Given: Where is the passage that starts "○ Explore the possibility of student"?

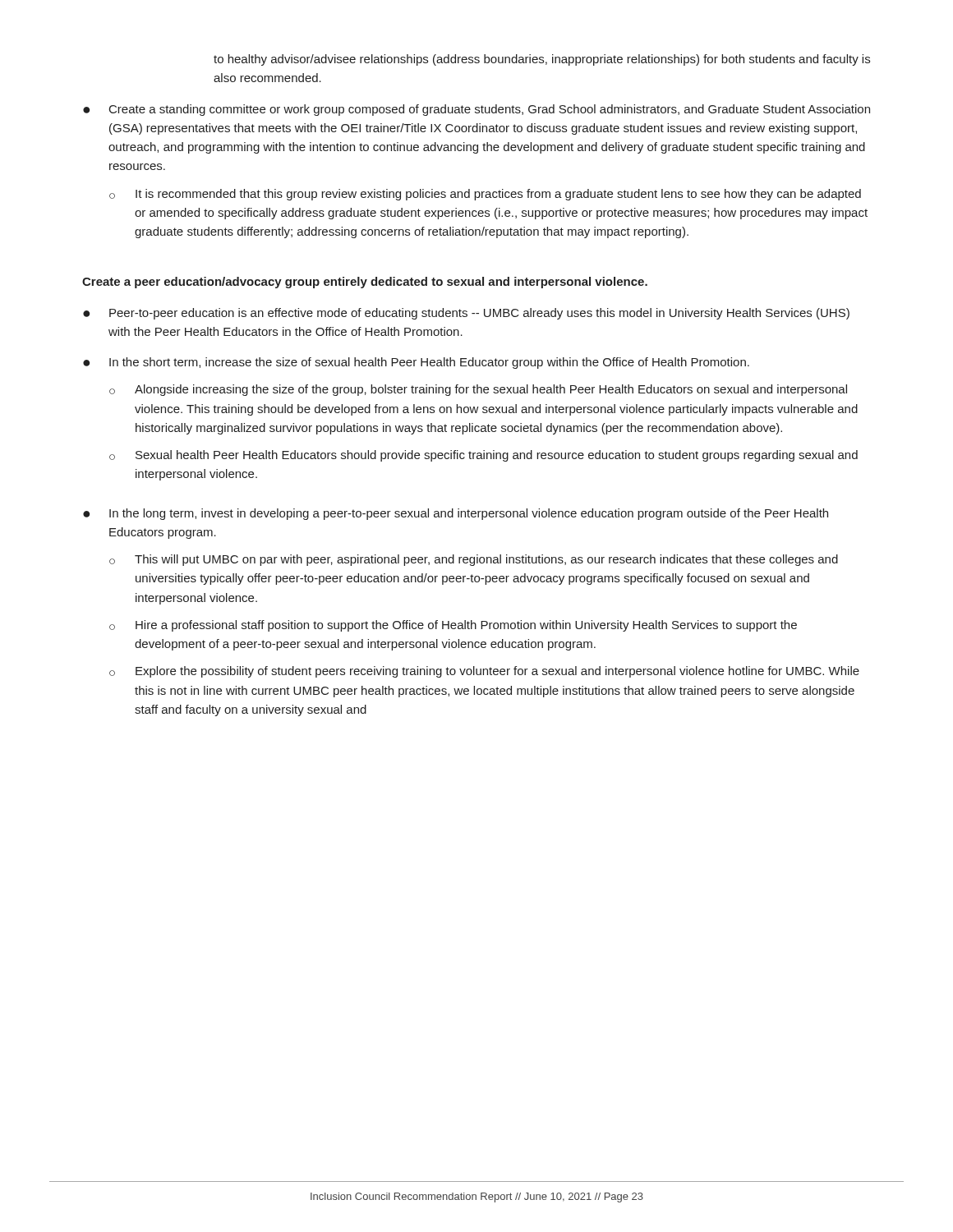Looking at the screenshot, I should pos(490,690).
